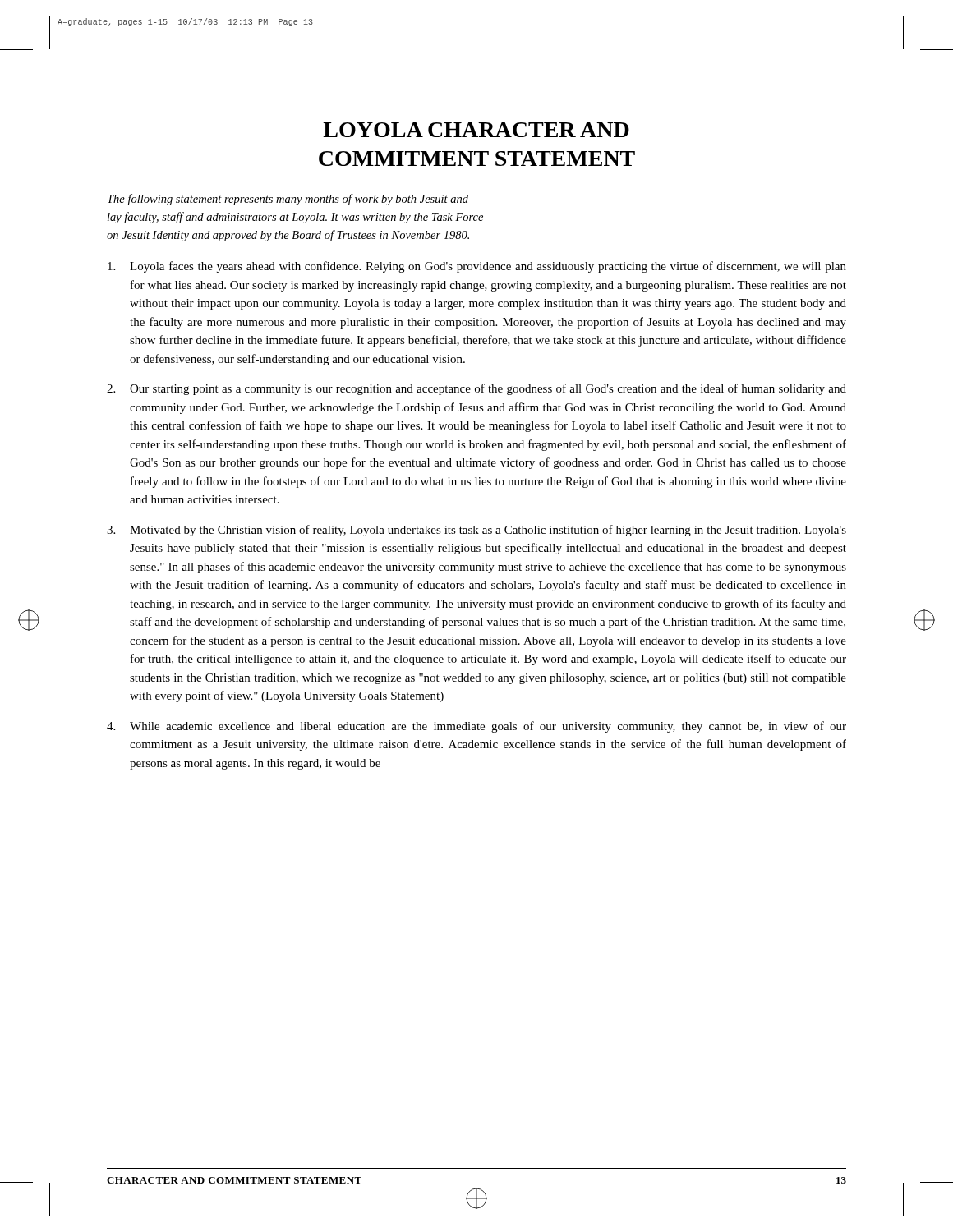Locate the text block starting "LOYOLA CHARACTER ANDCOMMITMENT STATEMENT"
The width and height of the screenshot is (953, 1232).
pos(476,144)
